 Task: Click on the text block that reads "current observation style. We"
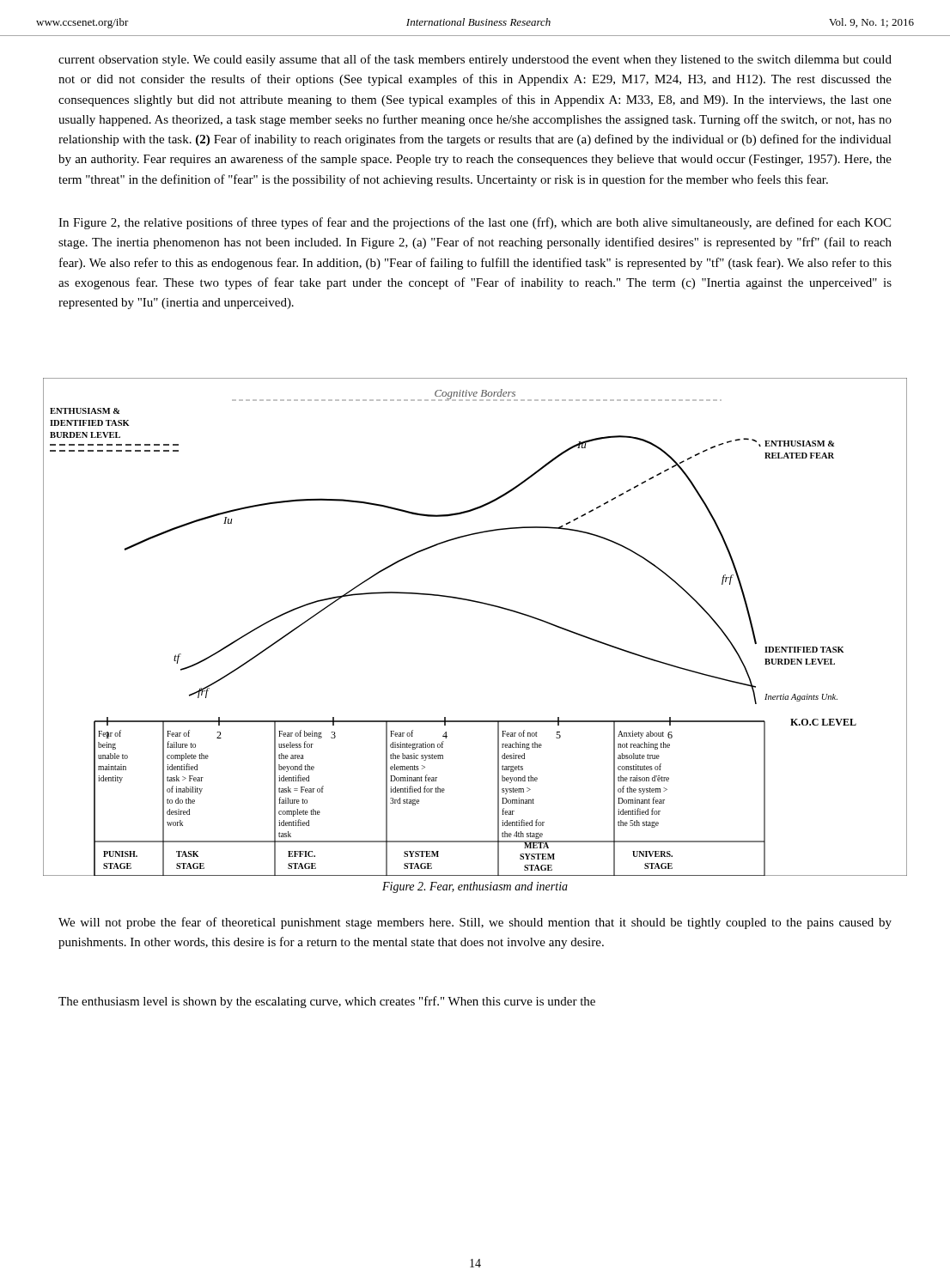[x=475, y=119]
